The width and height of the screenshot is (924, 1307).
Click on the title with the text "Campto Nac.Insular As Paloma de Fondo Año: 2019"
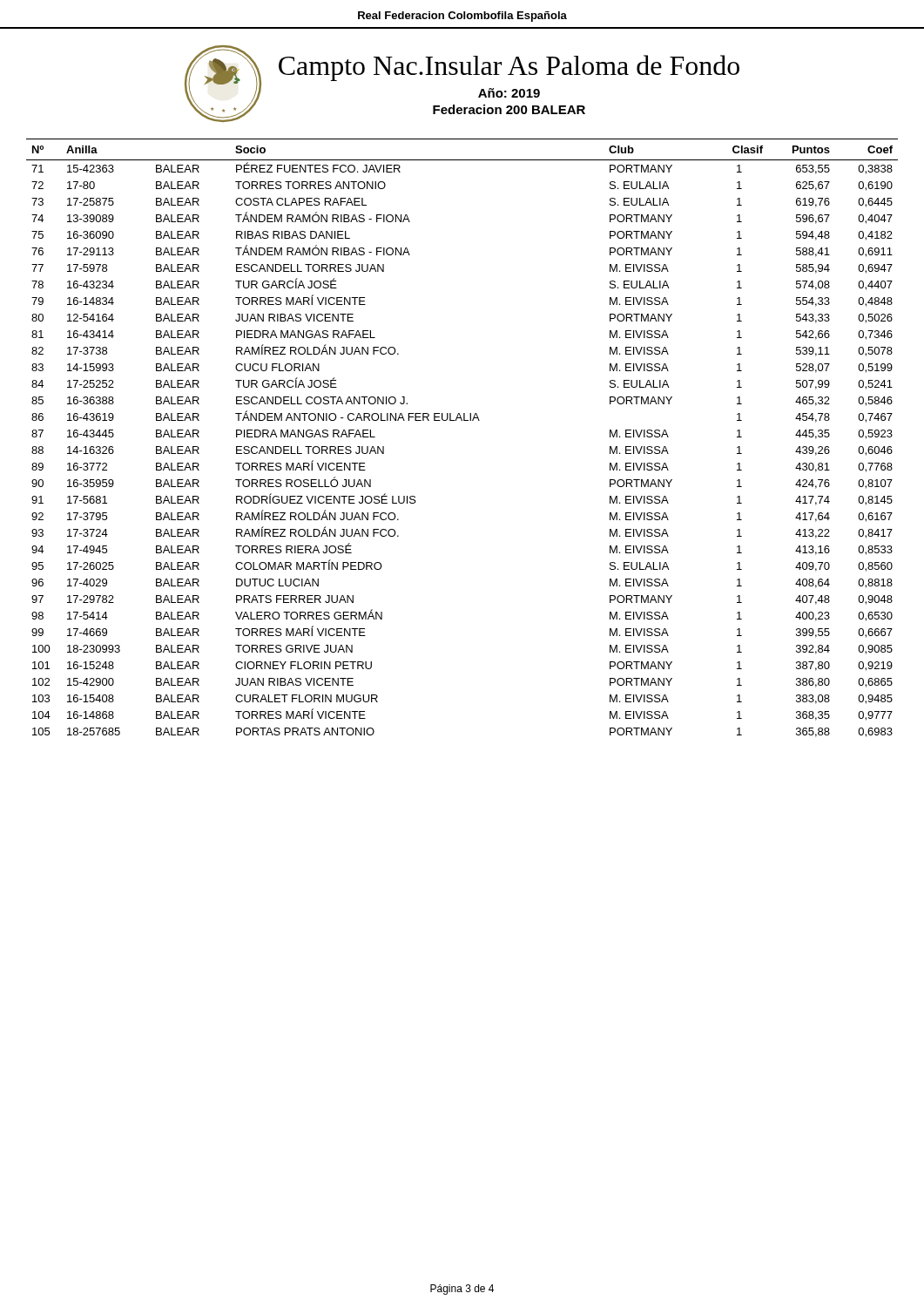pos(509,83)
